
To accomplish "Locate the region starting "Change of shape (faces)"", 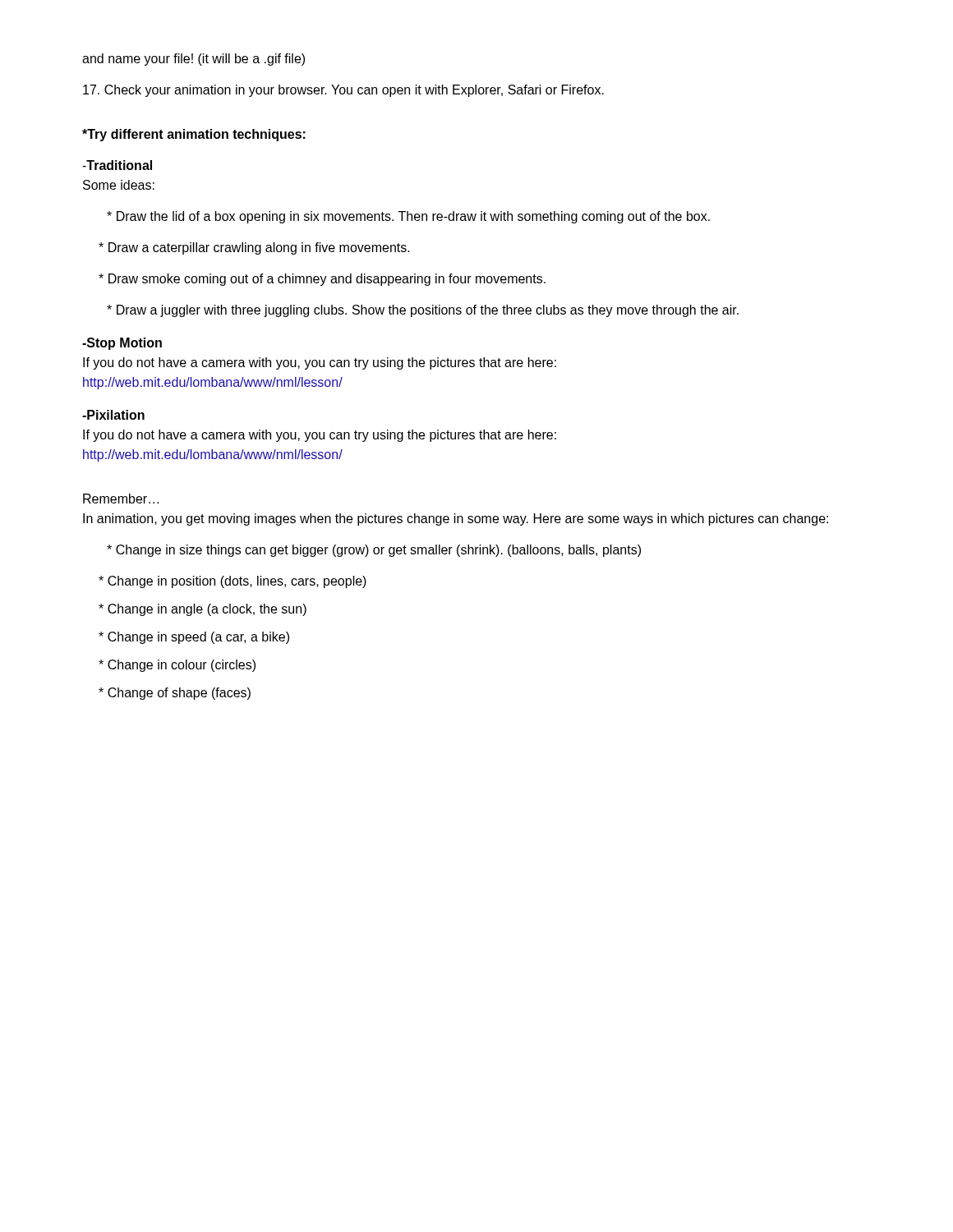I will (x=175, y=693).
